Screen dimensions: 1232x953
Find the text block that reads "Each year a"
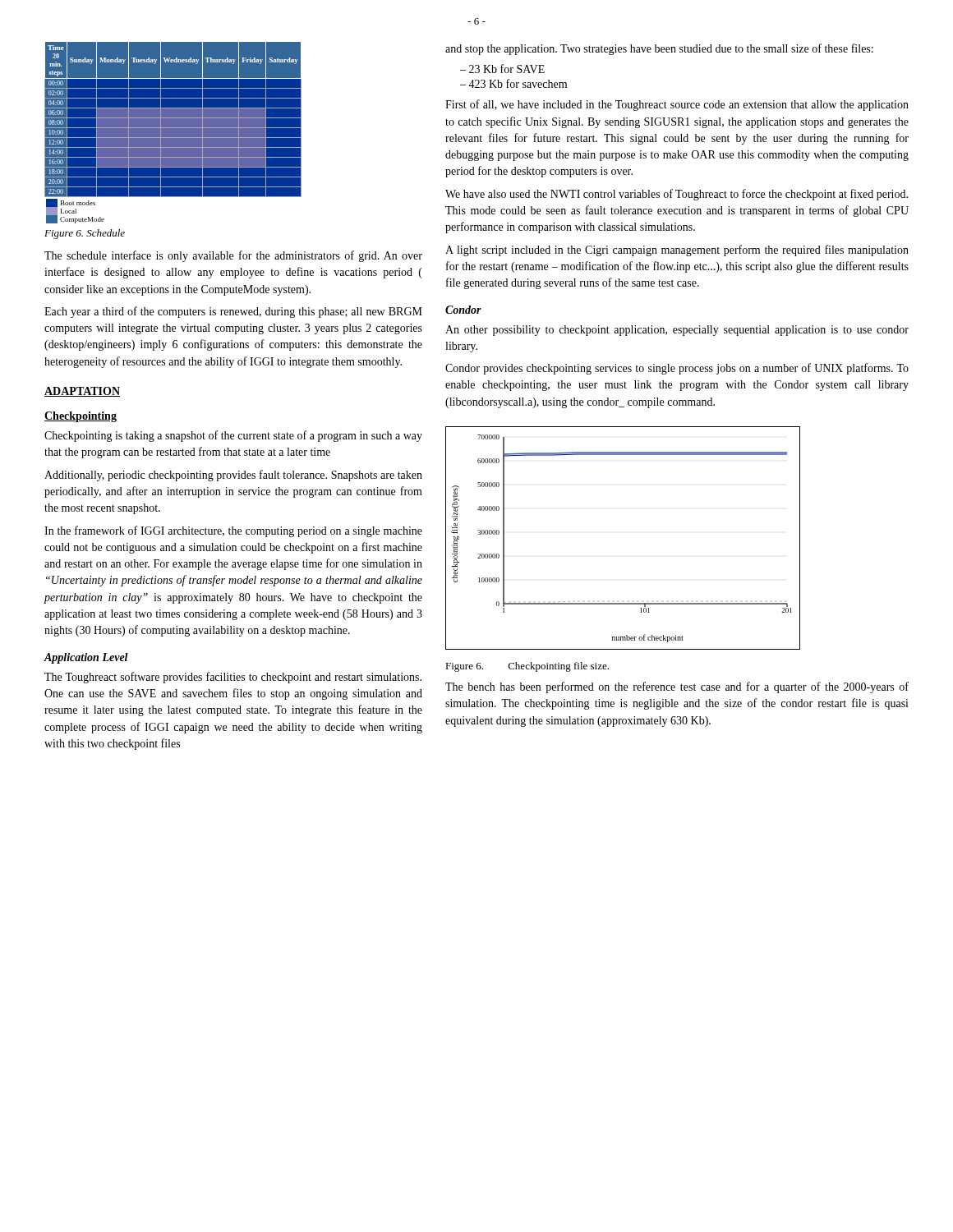[233, 337]
